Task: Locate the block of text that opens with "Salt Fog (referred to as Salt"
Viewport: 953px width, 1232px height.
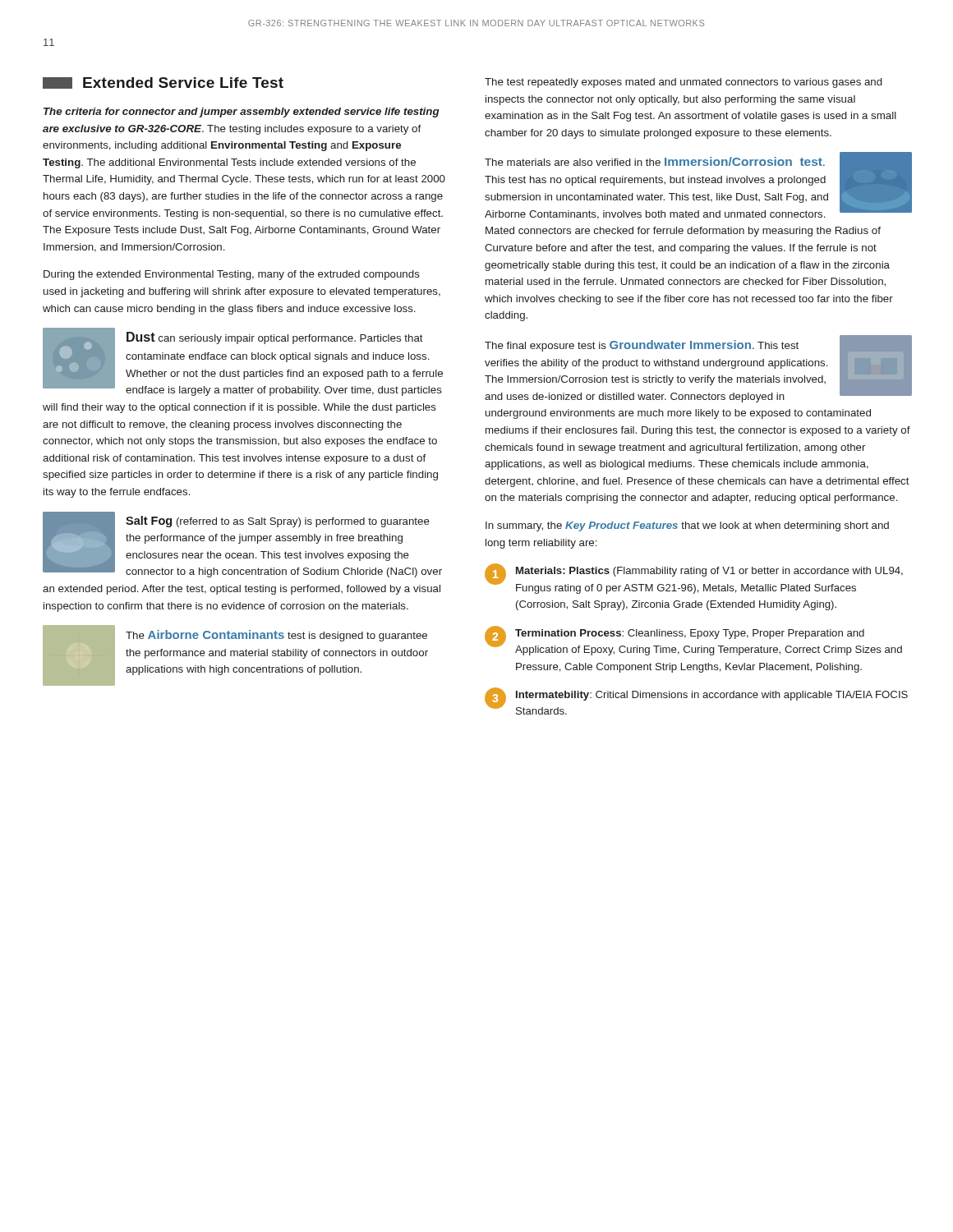Action: (x=242, y=563)
